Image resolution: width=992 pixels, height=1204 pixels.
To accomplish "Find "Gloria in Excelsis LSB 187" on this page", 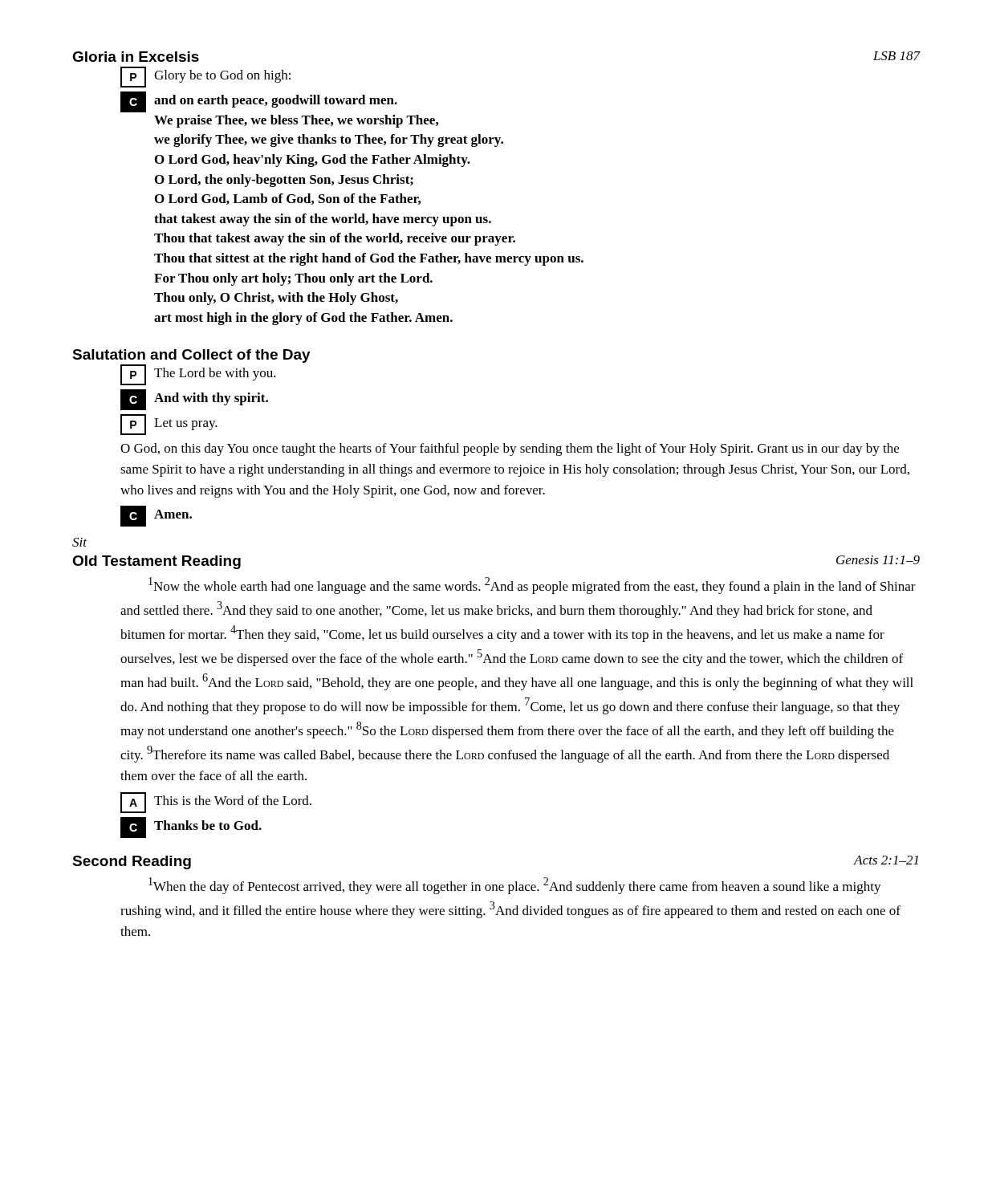I will coord(129,56).
